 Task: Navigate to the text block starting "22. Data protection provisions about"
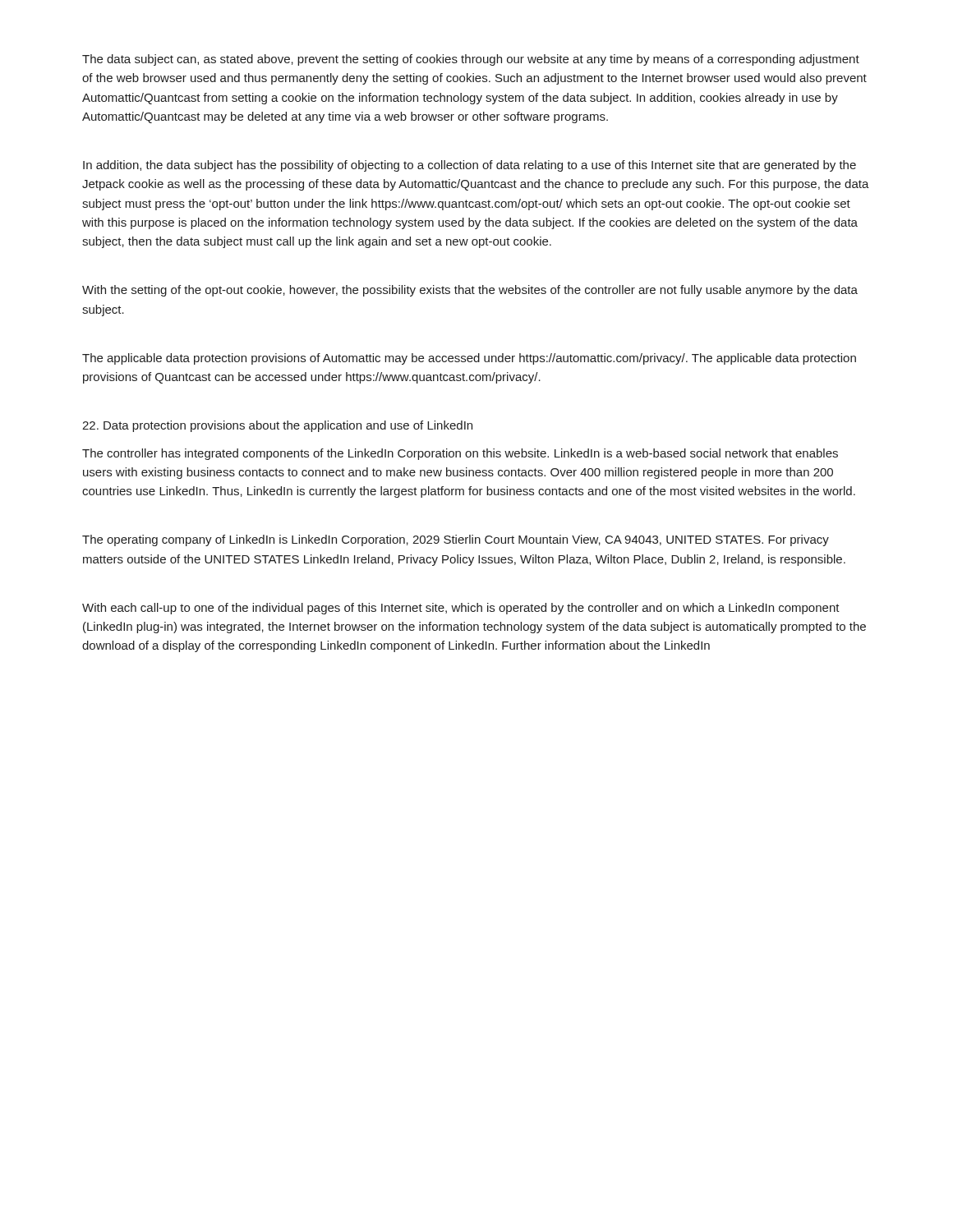(x=278, y=425)
